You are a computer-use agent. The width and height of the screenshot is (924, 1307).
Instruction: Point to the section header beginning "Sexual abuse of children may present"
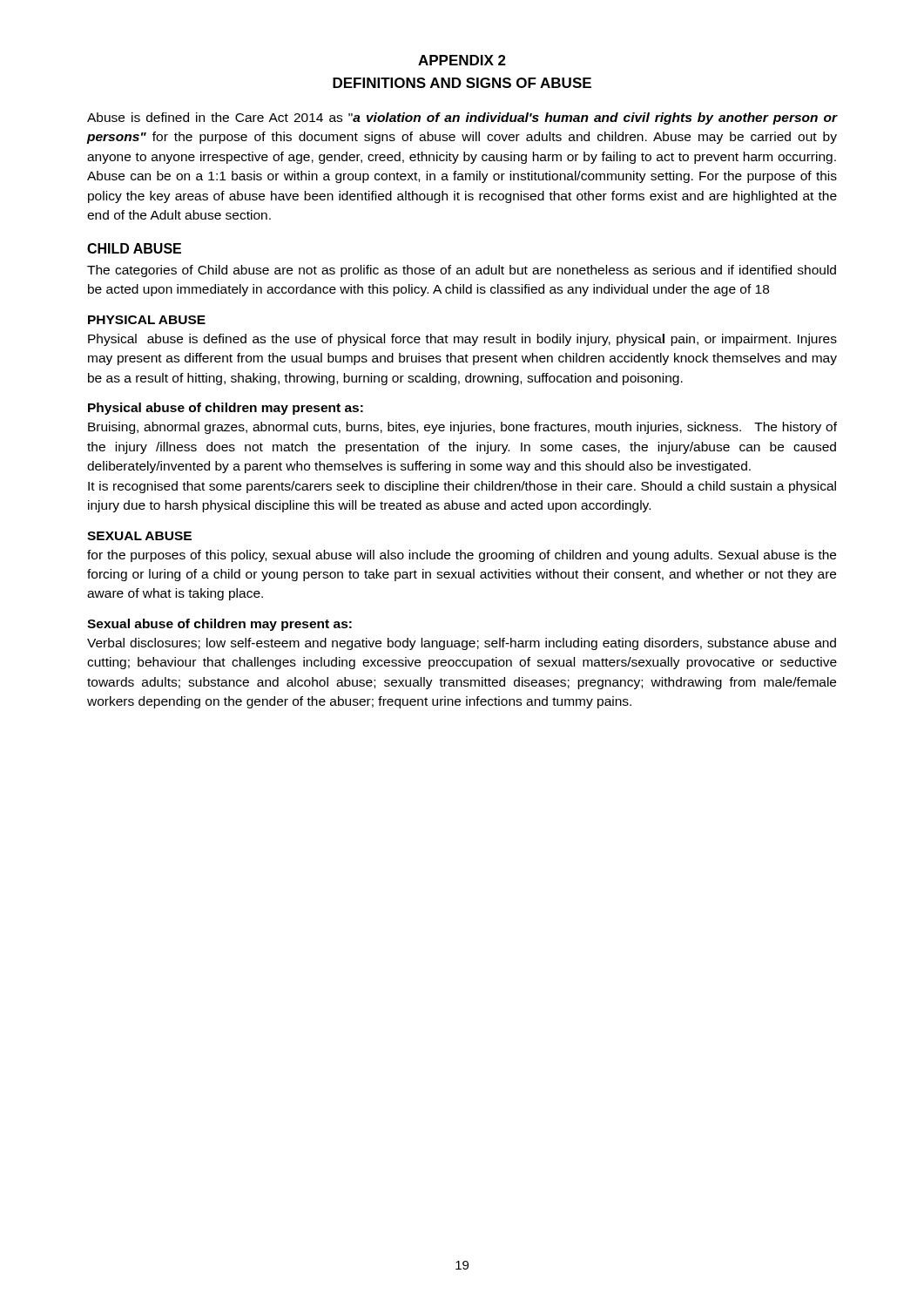[220, 623]
